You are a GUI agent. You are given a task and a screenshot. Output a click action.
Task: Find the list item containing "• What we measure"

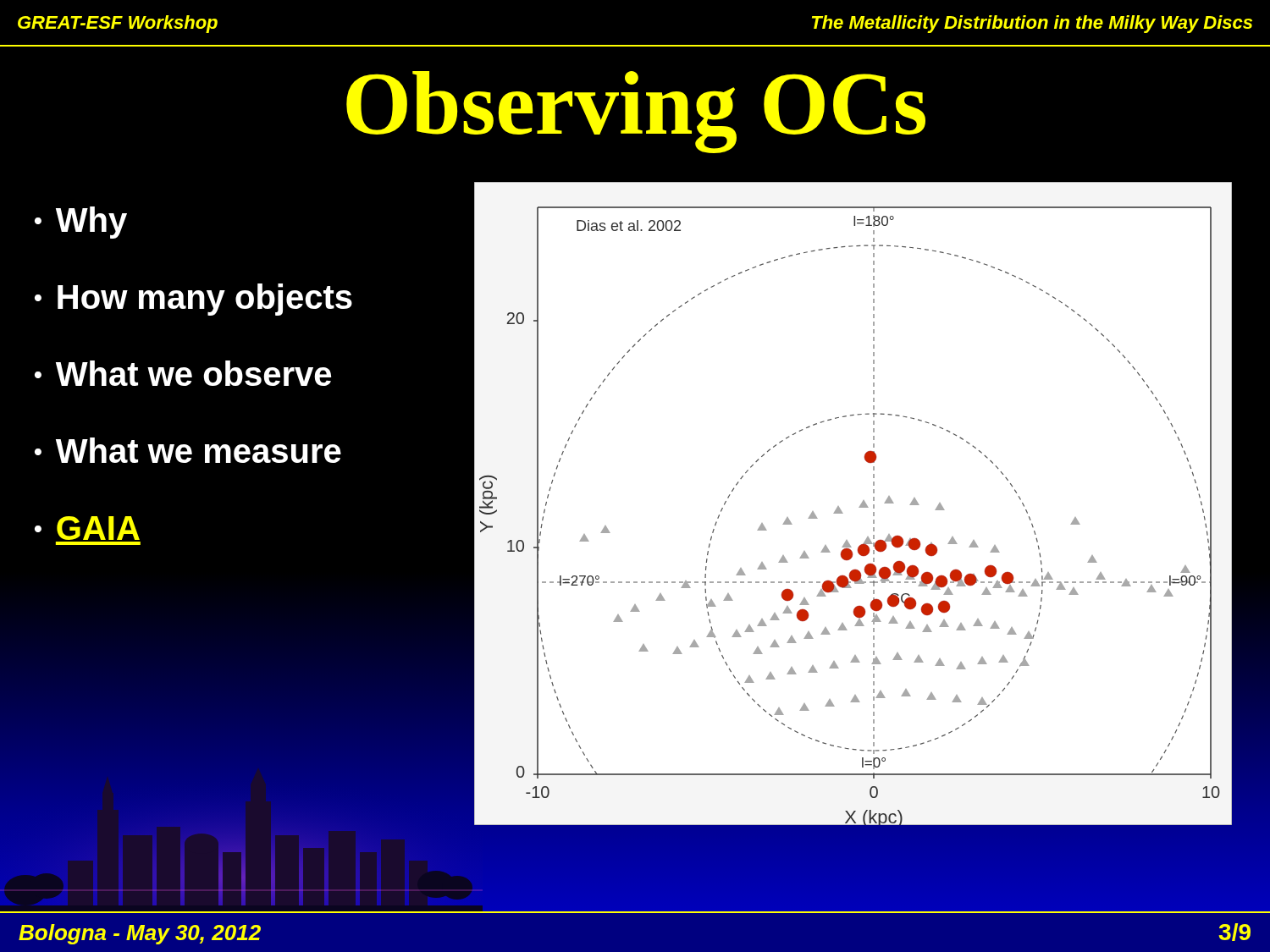pyautogui.click(x=188, y=451)
